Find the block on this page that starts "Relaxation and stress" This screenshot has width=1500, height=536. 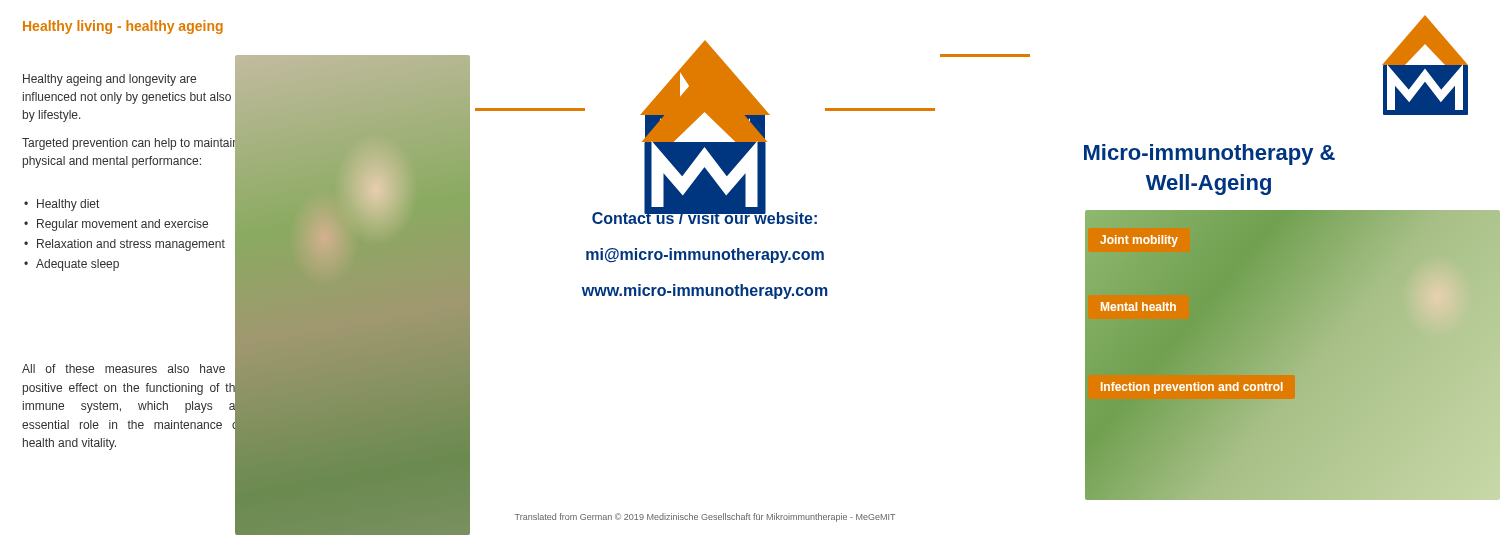pos(130,244)
